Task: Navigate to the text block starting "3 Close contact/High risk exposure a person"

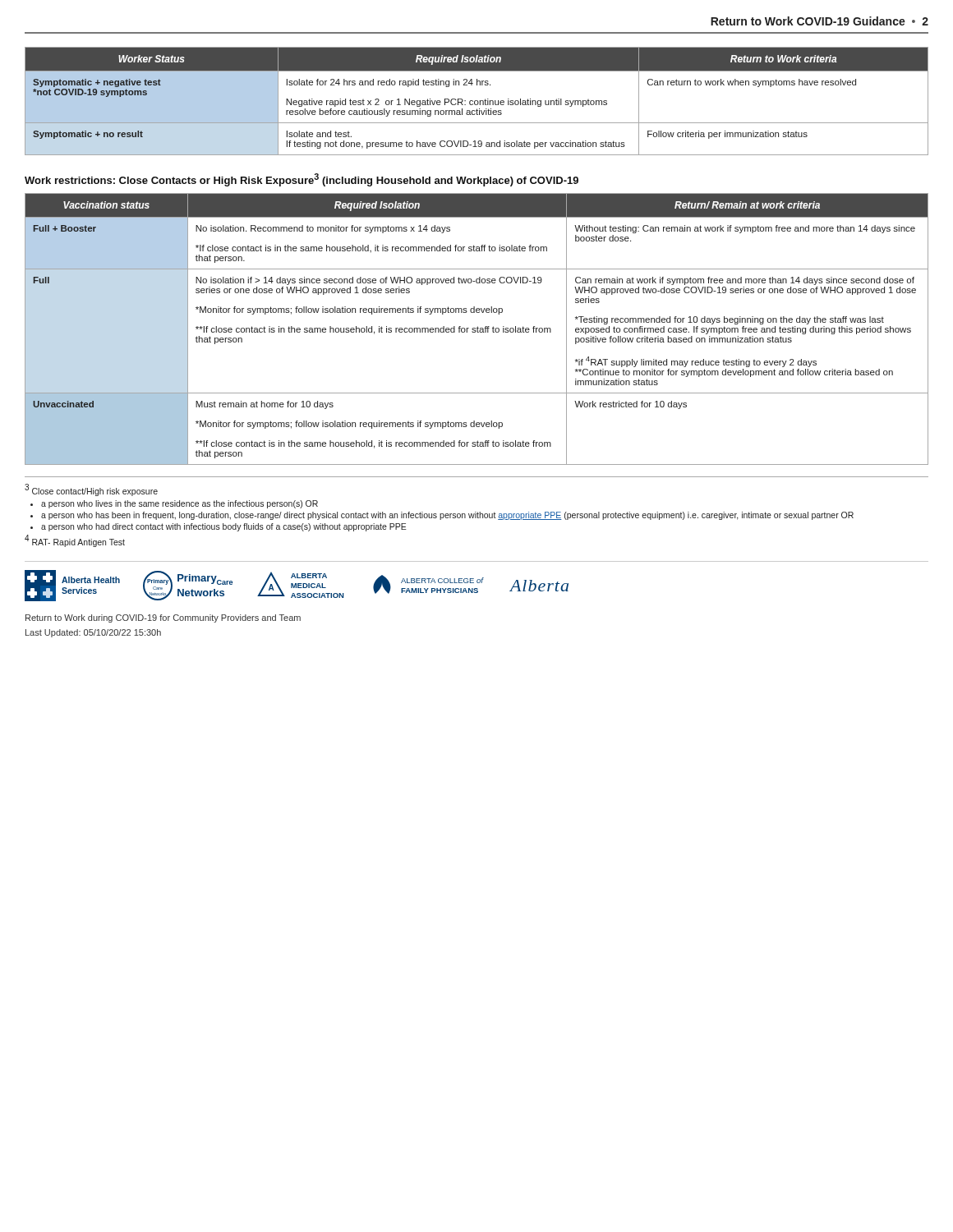Action: pyautogui.click(x=476, y=515)
